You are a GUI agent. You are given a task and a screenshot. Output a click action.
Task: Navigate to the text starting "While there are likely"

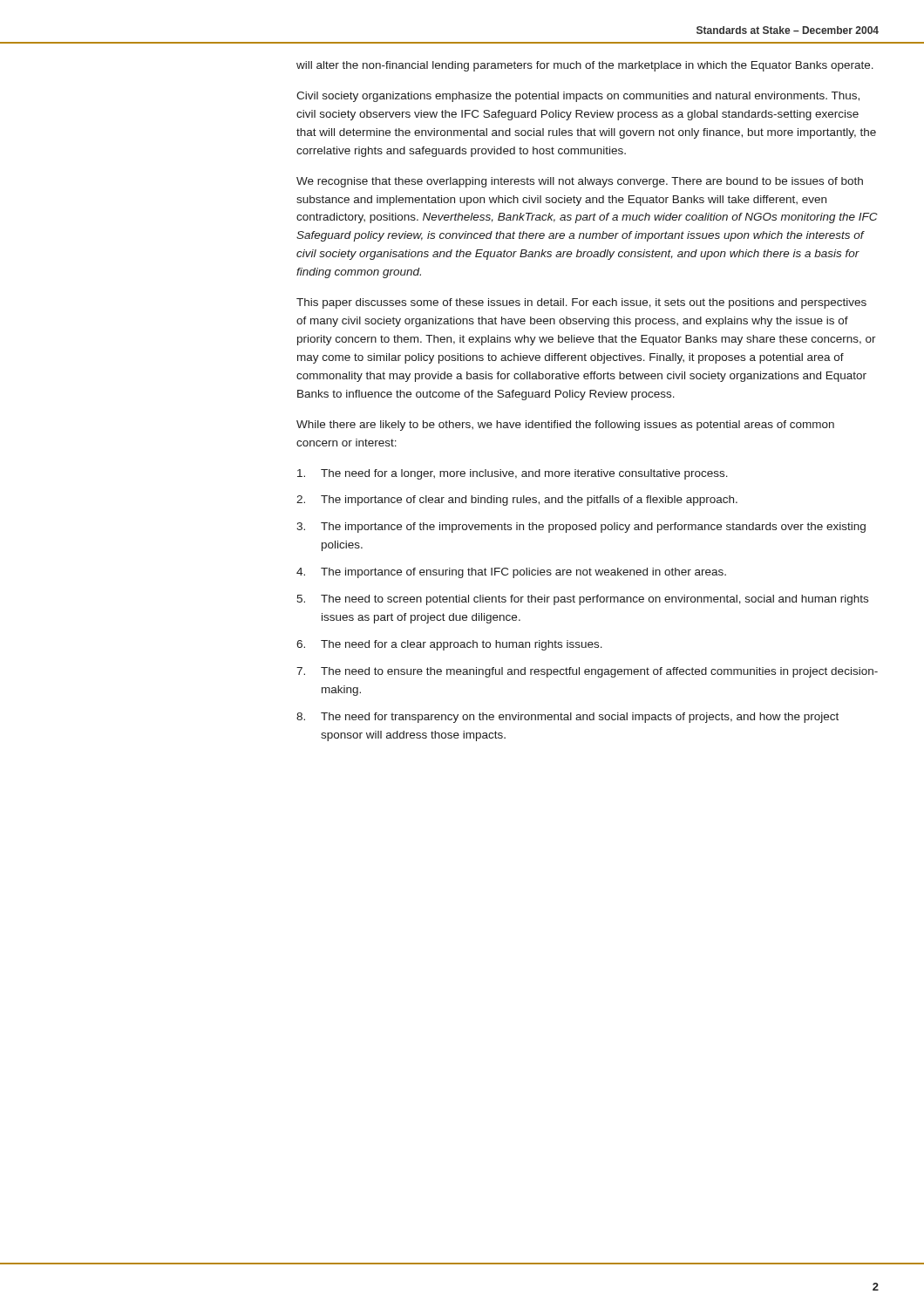(566, 433)
